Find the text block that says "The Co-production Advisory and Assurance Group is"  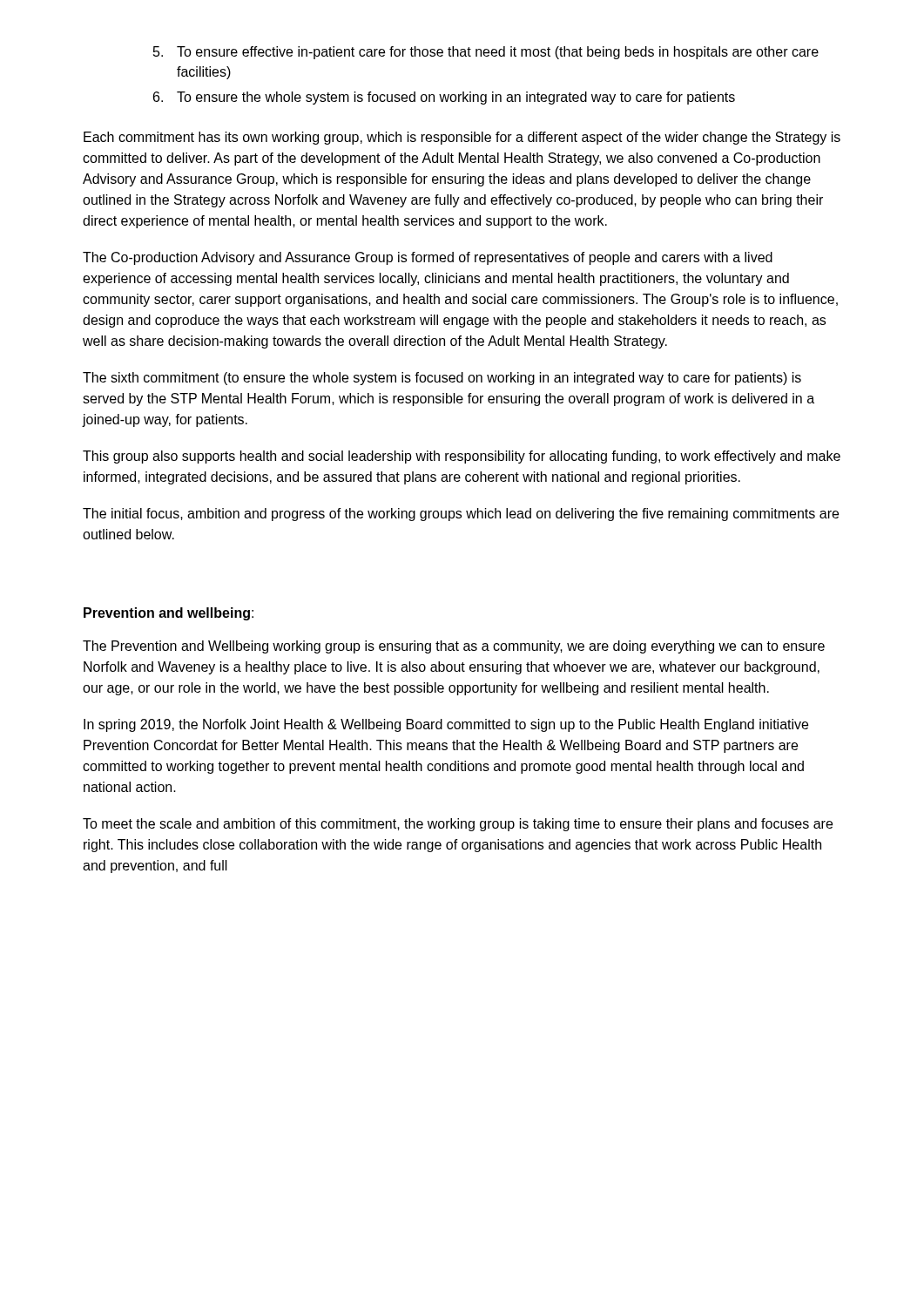(461, 299)
